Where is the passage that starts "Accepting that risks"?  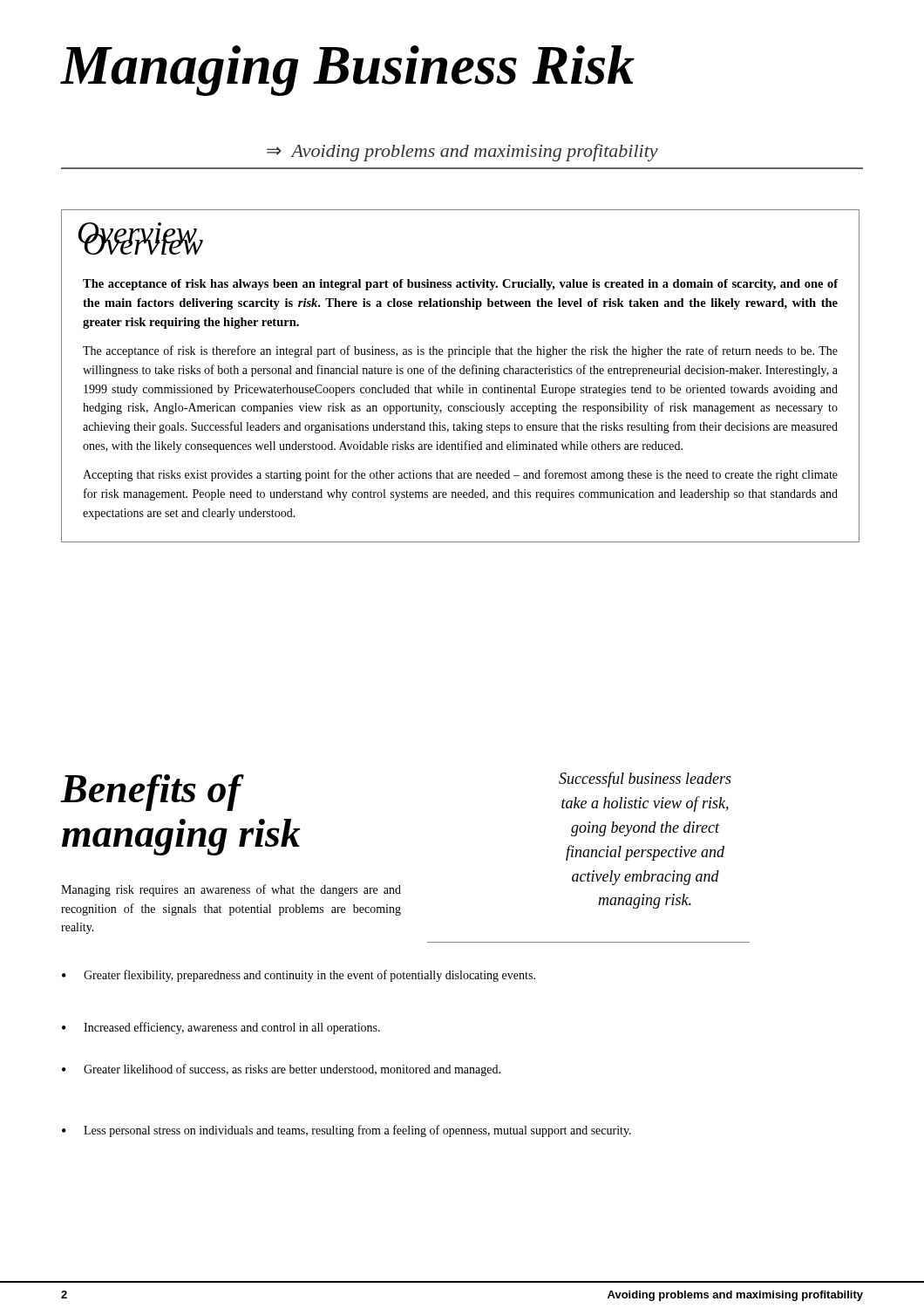pos(460,494)
